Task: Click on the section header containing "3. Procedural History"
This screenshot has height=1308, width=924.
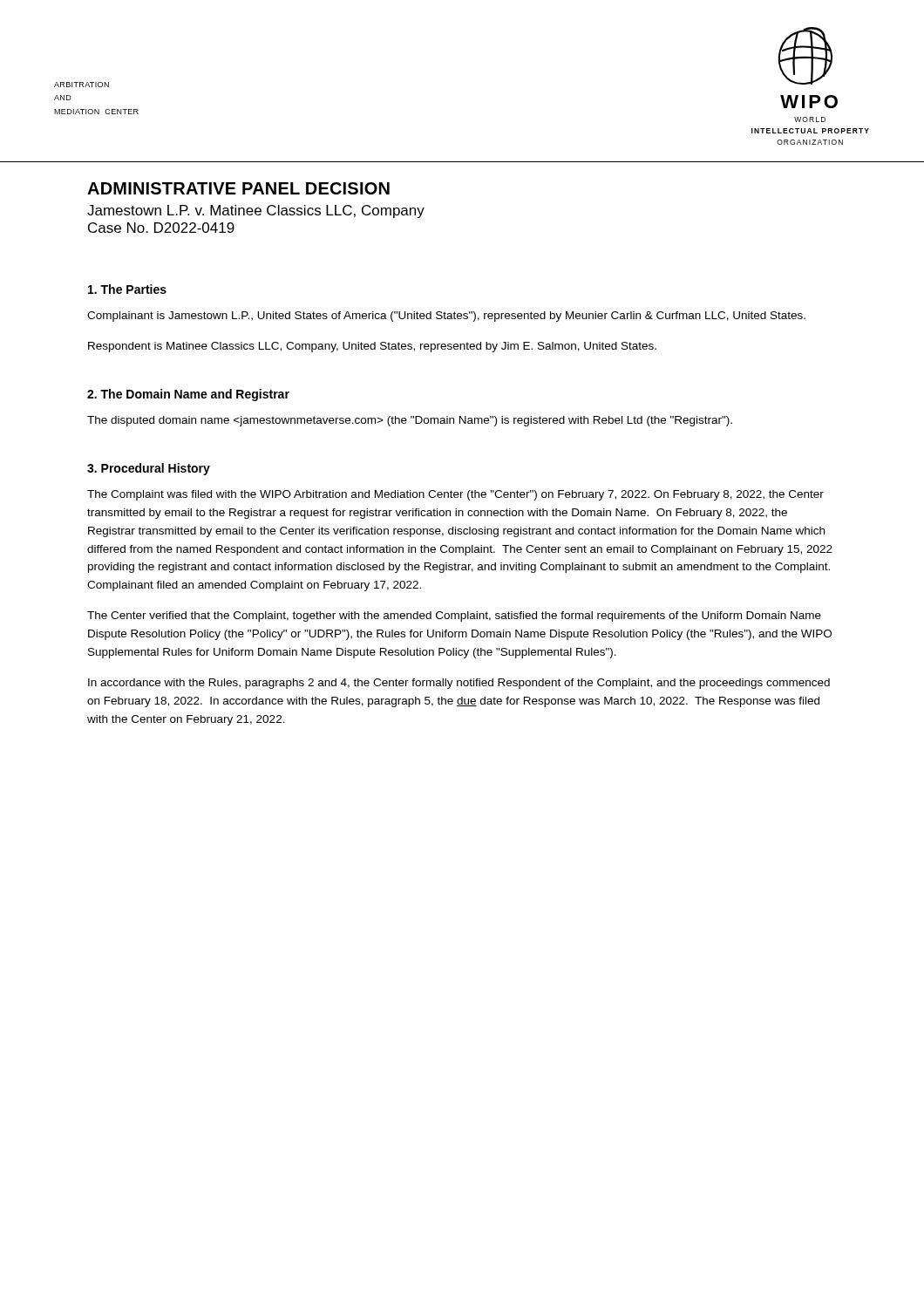Action: tap(149, 468)
